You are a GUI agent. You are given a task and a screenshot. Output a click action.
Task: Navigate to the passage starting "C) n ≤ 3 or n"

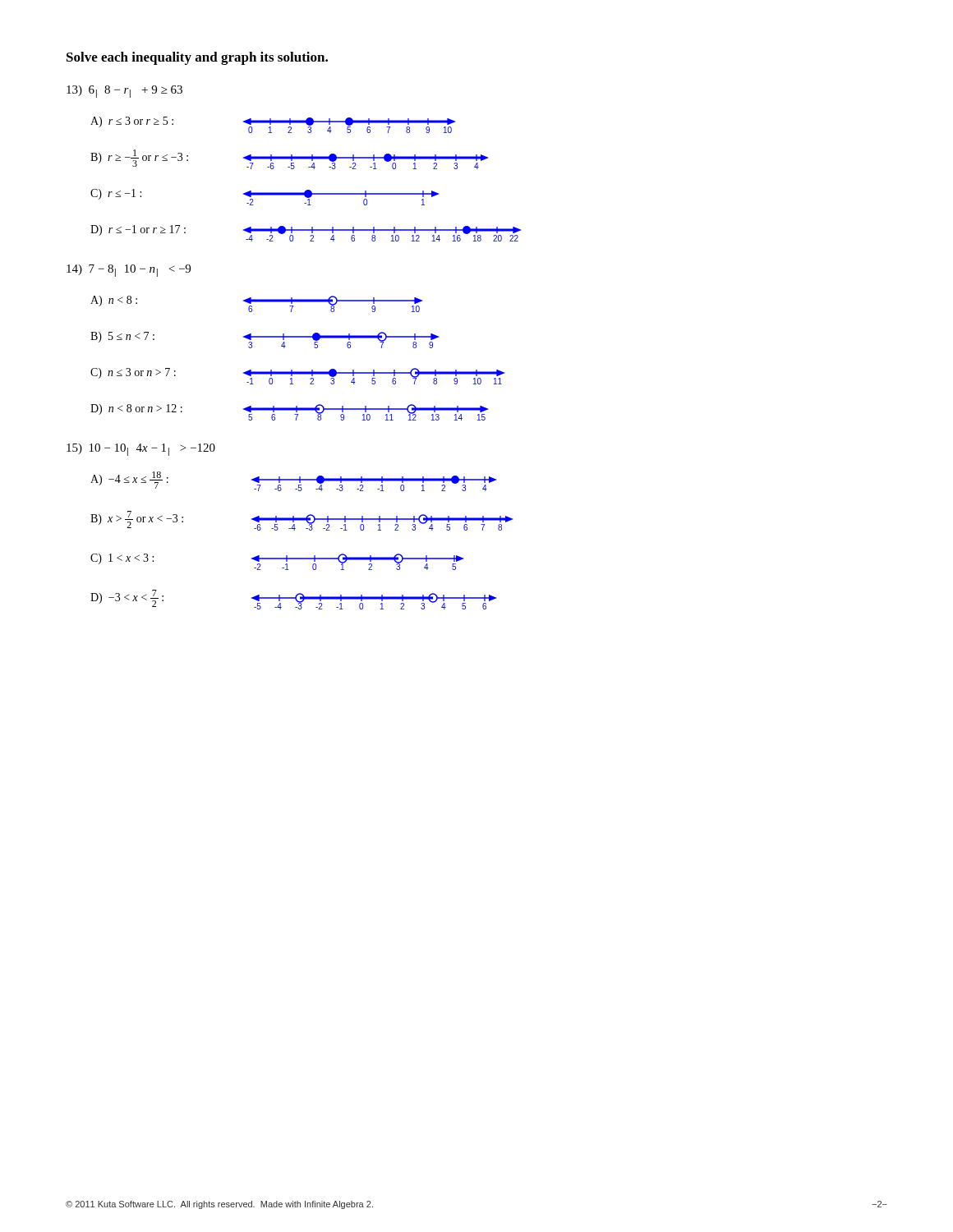click(298, 373)
